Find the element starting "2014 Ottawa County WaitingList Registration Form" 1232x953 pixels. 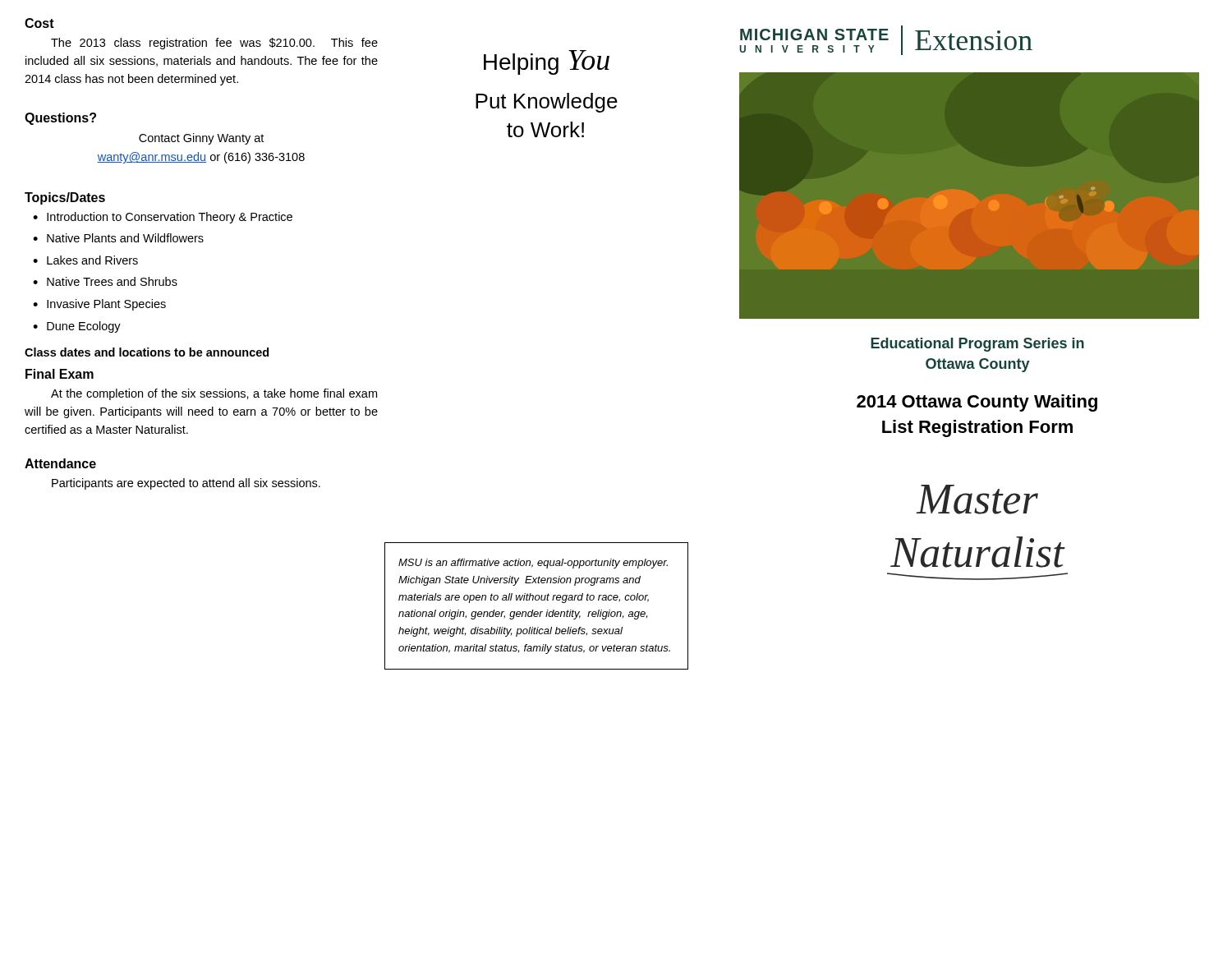tap(977, 414)
